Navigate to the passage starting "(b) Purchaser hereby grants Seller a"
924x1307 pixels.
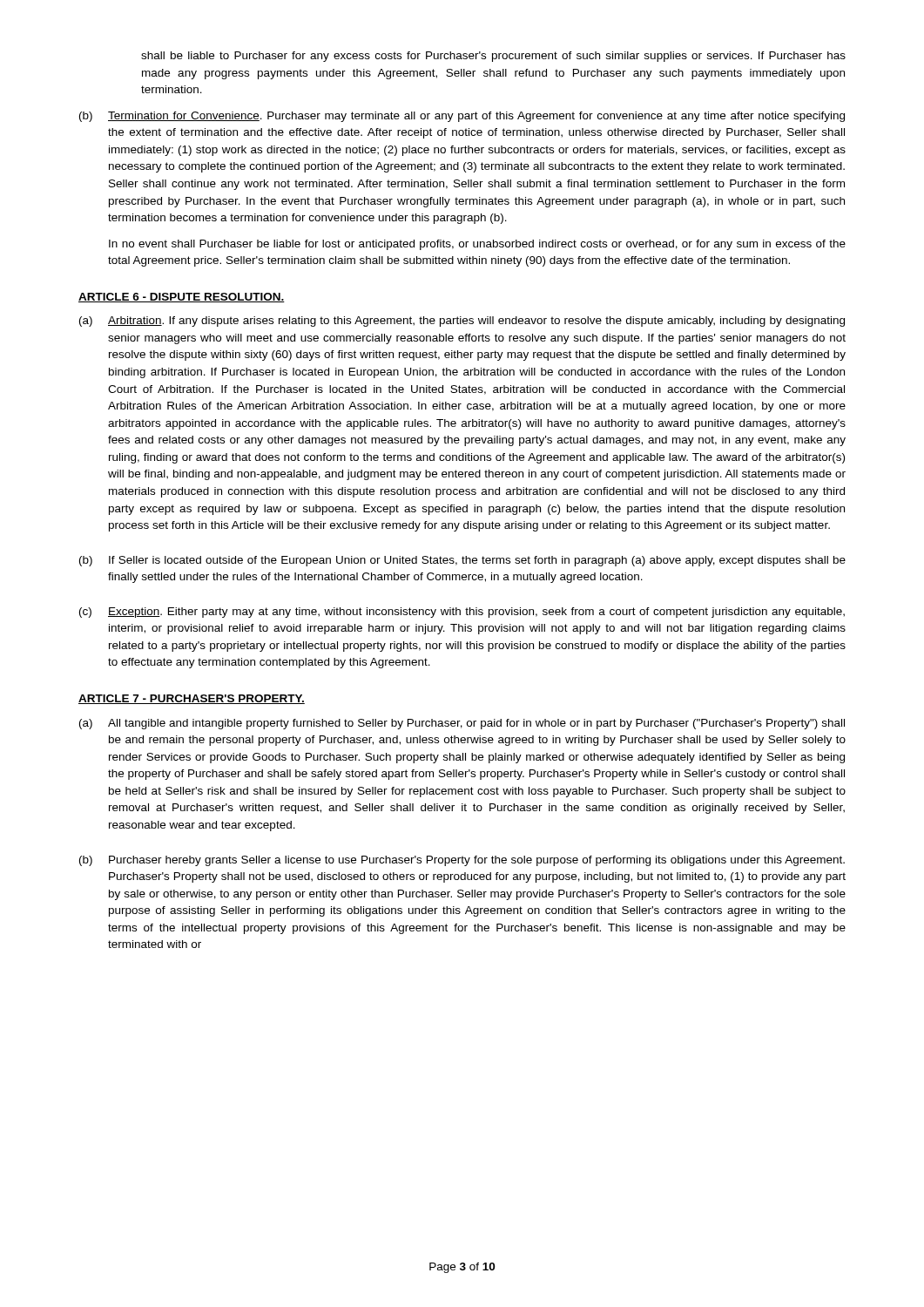pos(462,906)
